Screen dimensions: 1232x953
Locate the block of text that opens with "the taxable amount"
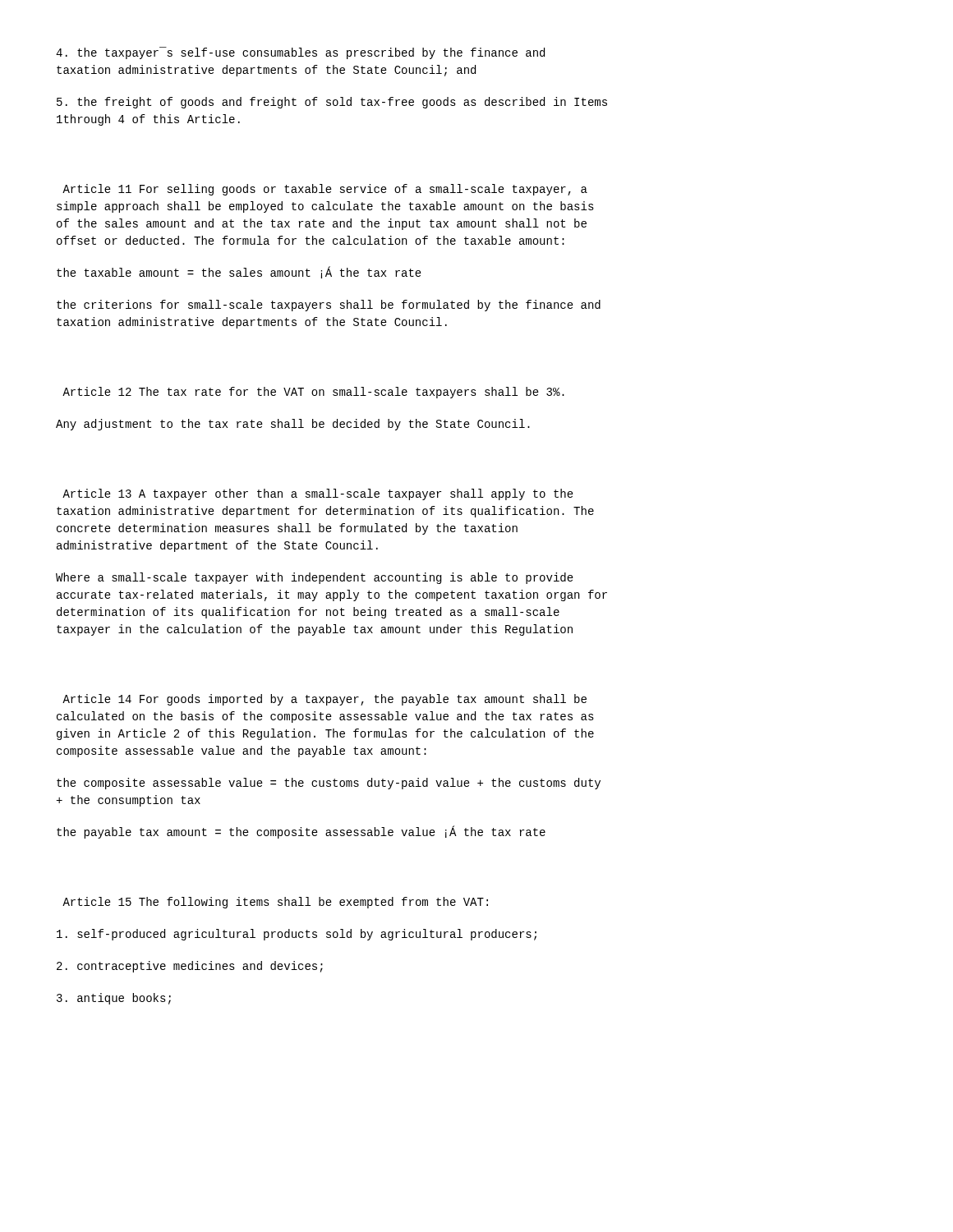(239, 274)
